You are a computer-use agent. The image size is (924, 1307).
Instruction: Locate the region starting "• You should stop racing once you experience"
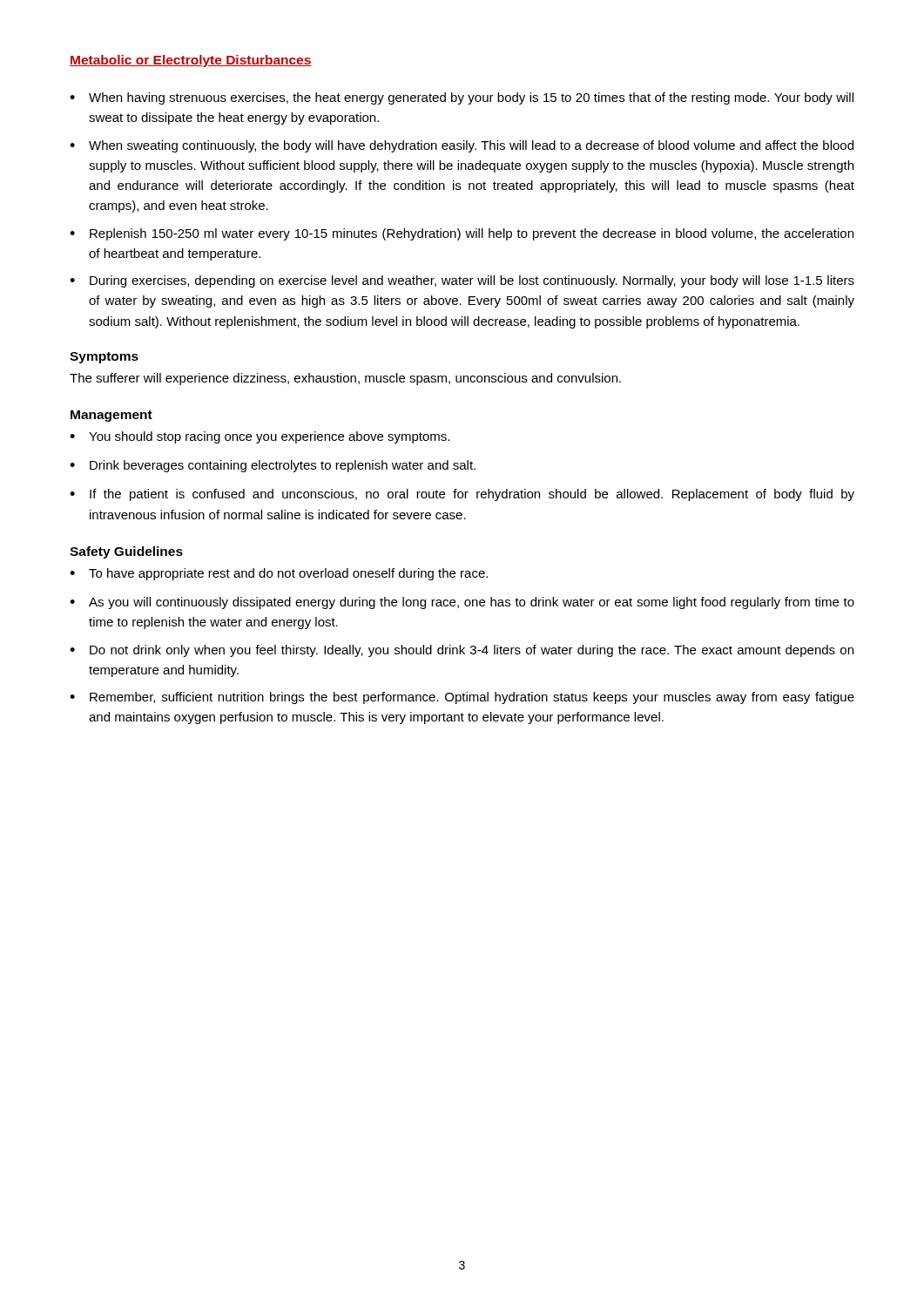[x=260, y=437]
